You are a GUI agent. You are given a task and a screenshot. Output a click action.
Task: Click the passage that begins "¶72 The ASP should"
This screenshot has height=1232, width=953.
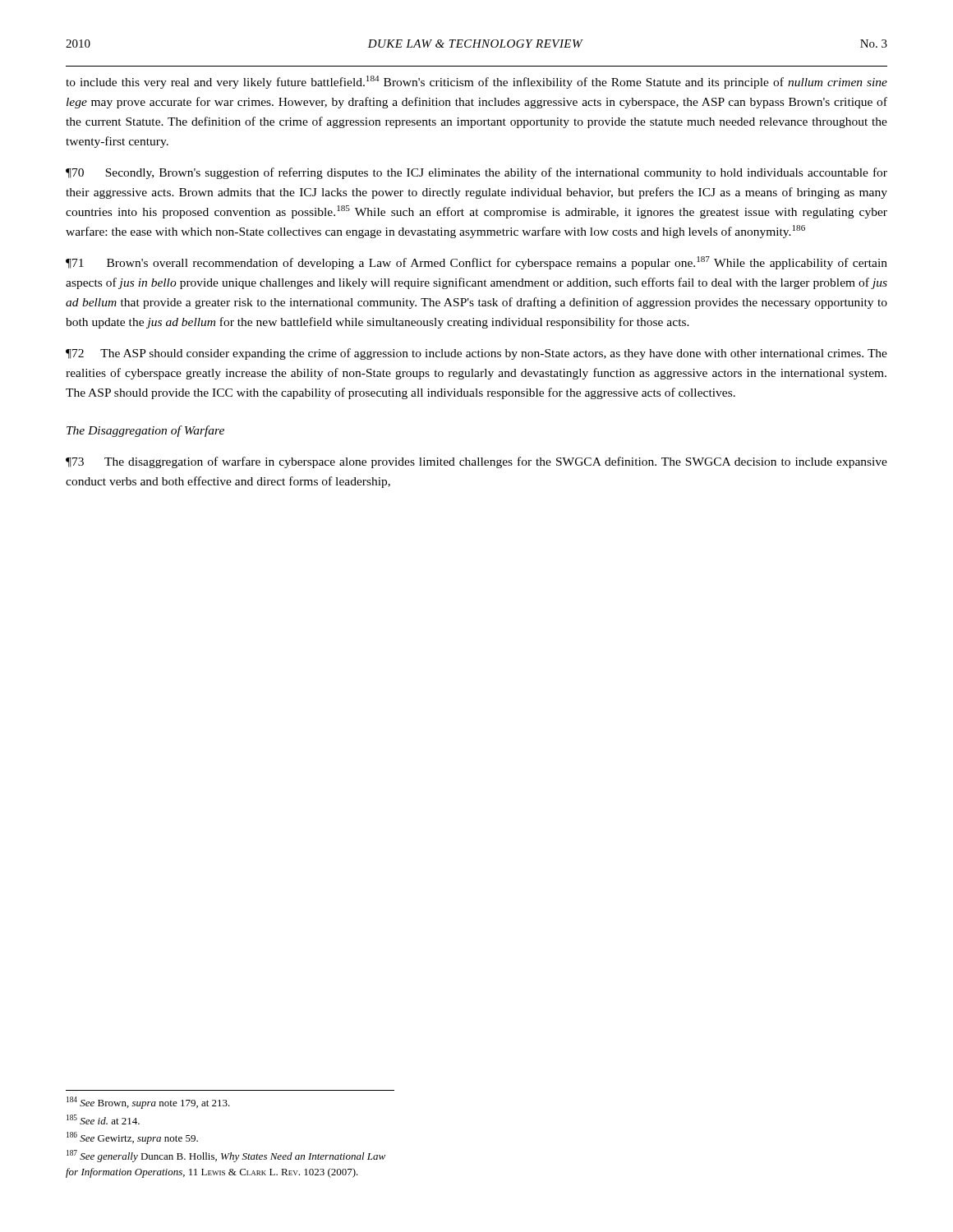[476, 373]
